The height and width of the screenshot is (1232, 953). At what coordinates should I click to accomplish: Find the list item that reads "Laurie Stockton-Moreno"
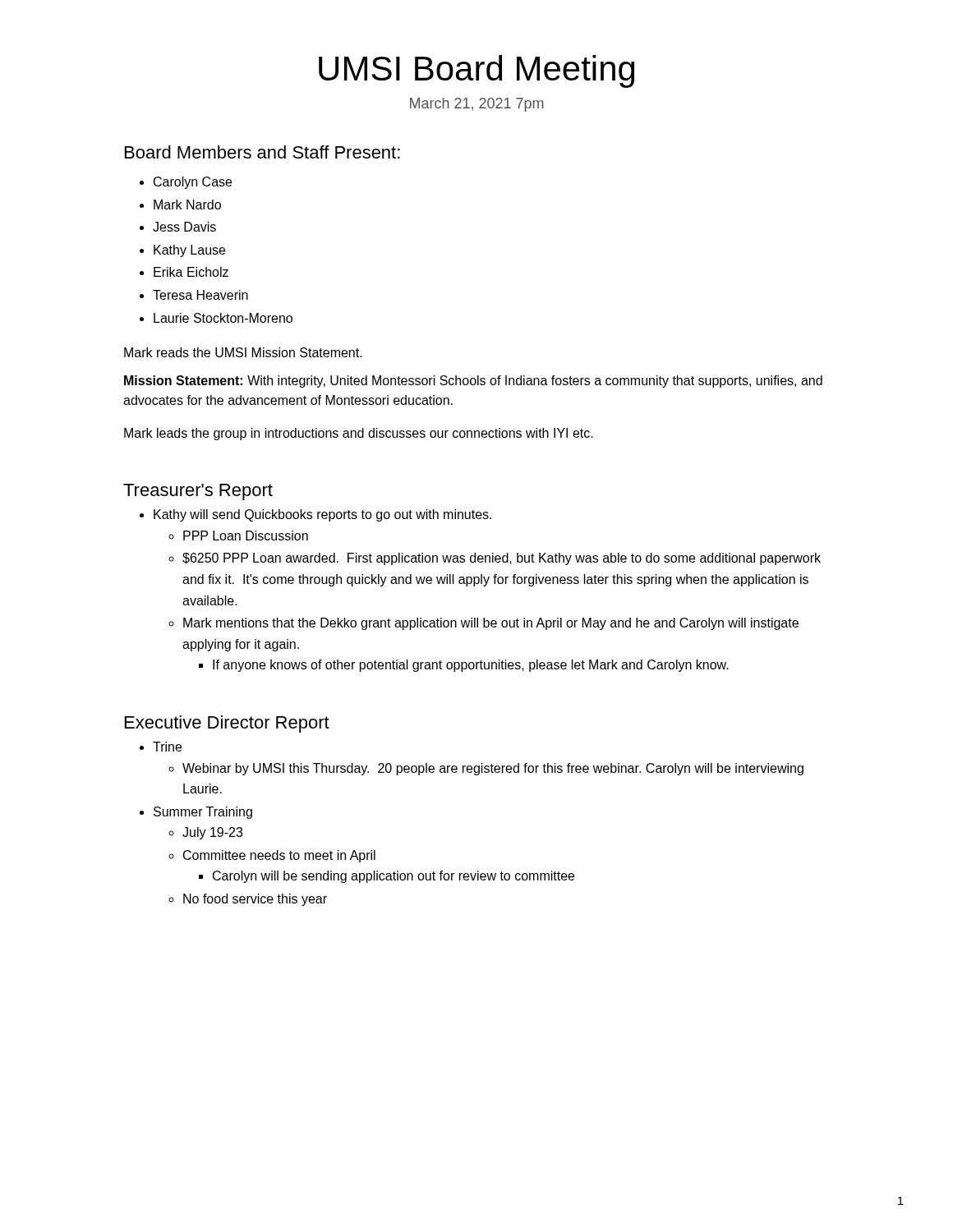click(x=223, y=318)
